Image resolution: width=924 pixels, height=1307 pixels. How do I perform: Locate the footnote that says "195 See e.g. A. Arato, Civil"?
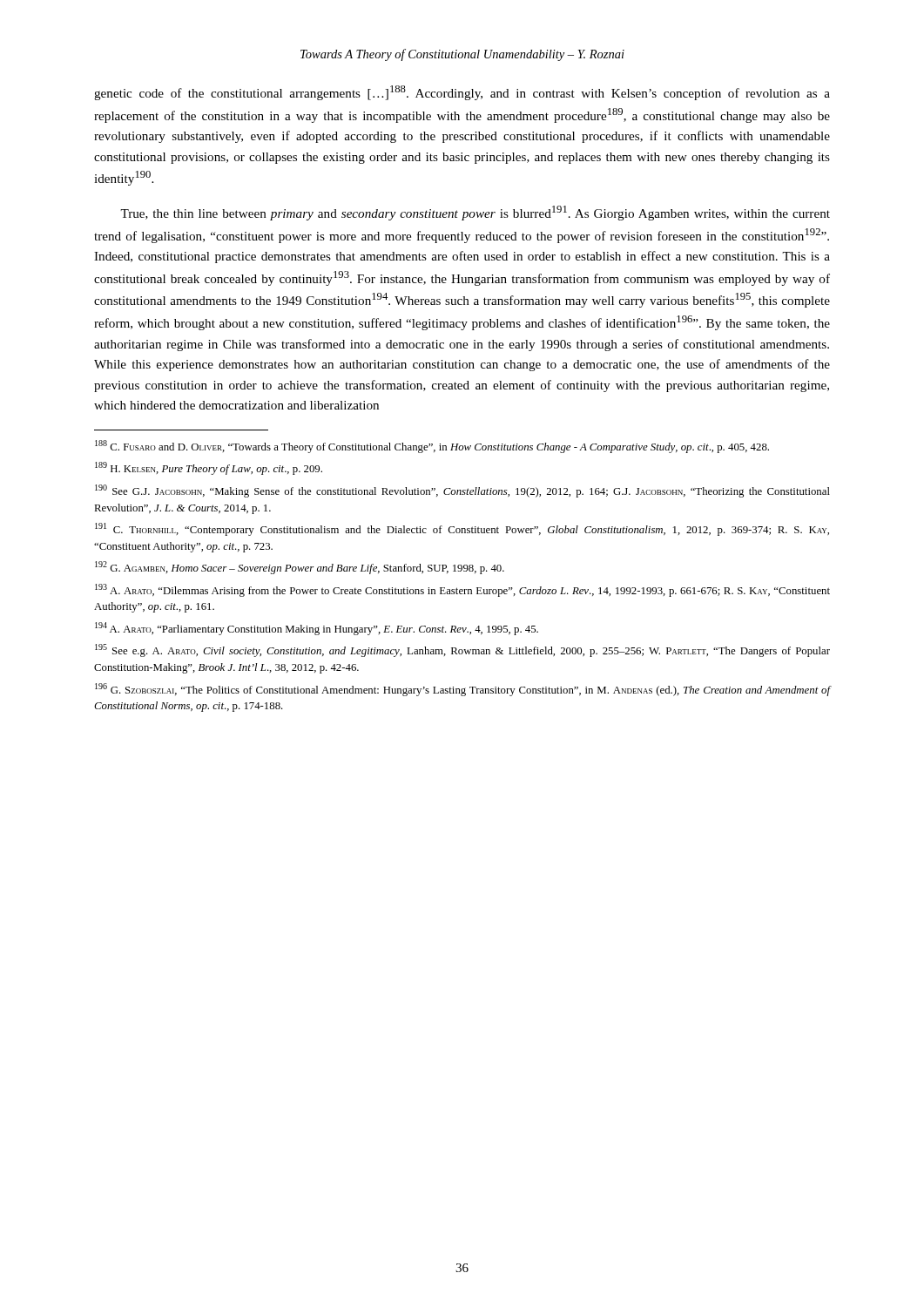click(462, 658)
